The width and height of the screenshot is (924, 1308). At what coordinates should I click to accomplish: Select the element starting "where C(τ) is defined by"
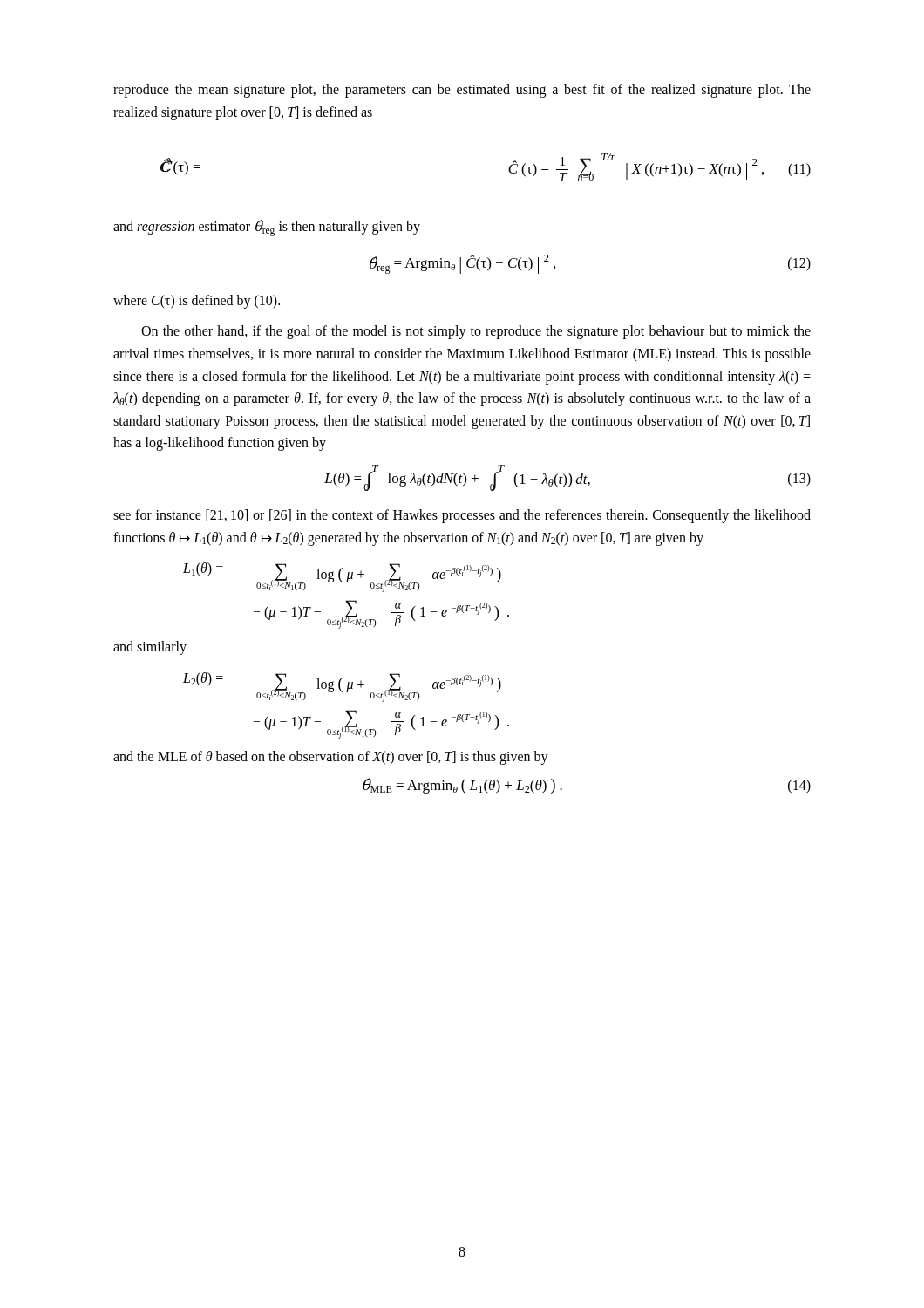197,300
